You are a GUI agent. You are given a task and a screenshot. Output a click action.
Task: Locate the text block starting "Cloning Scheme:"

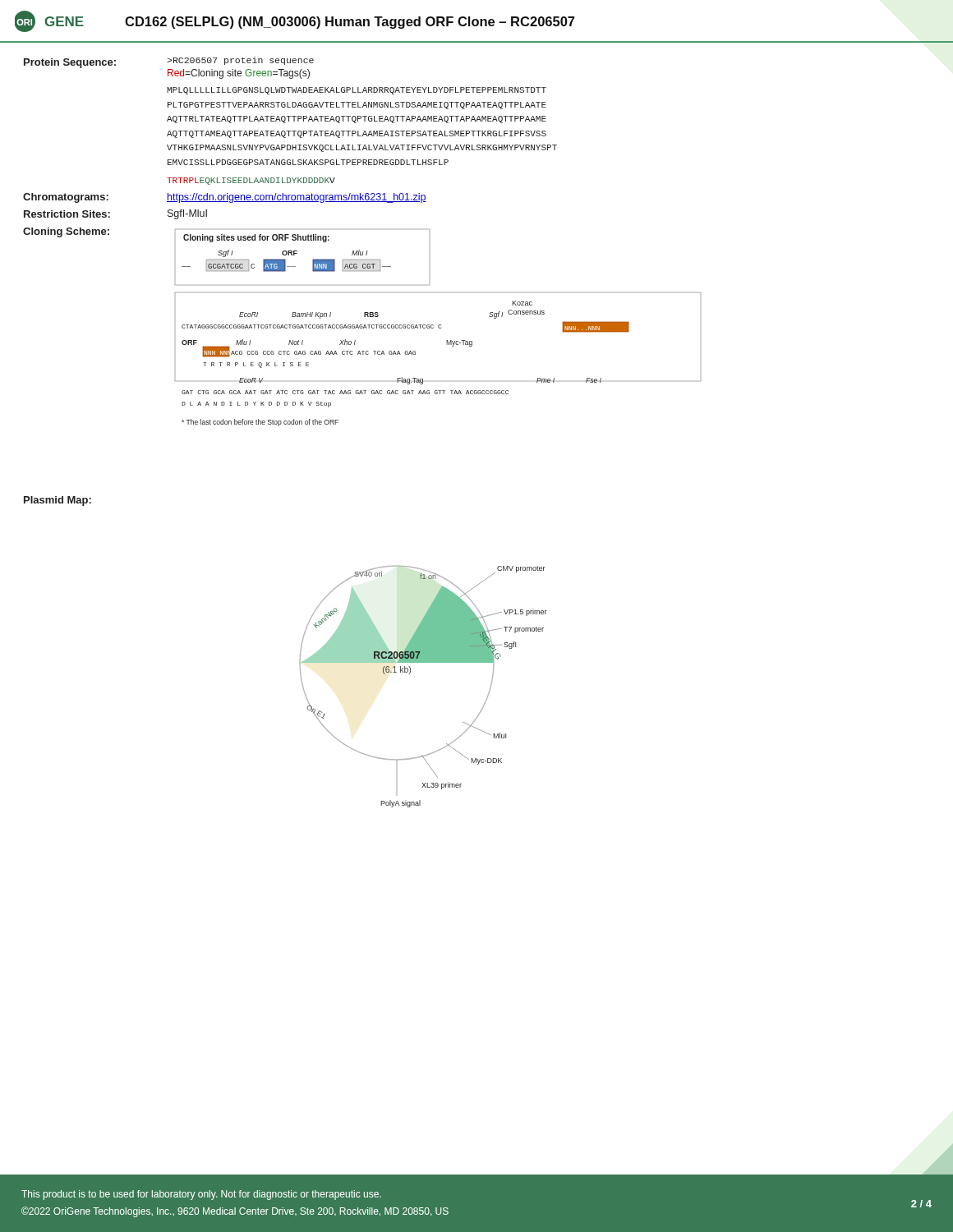click(x=67, y=231)
